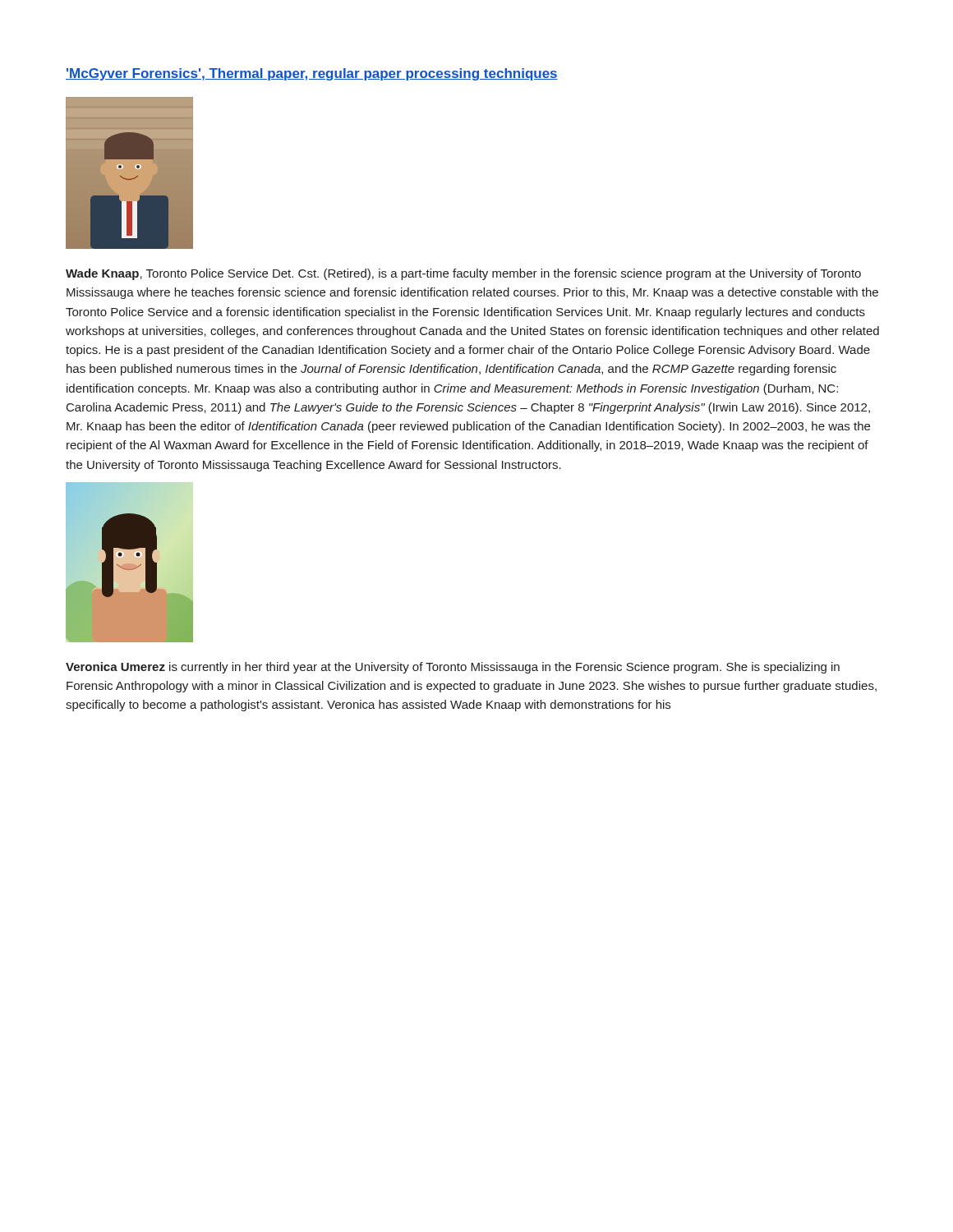Viewport: 953px width, 1232px height.
Task: Select the text block starting "Wade Knaap, Toronto Police Service Det. Cst."
Action: (x=473, y=369)
